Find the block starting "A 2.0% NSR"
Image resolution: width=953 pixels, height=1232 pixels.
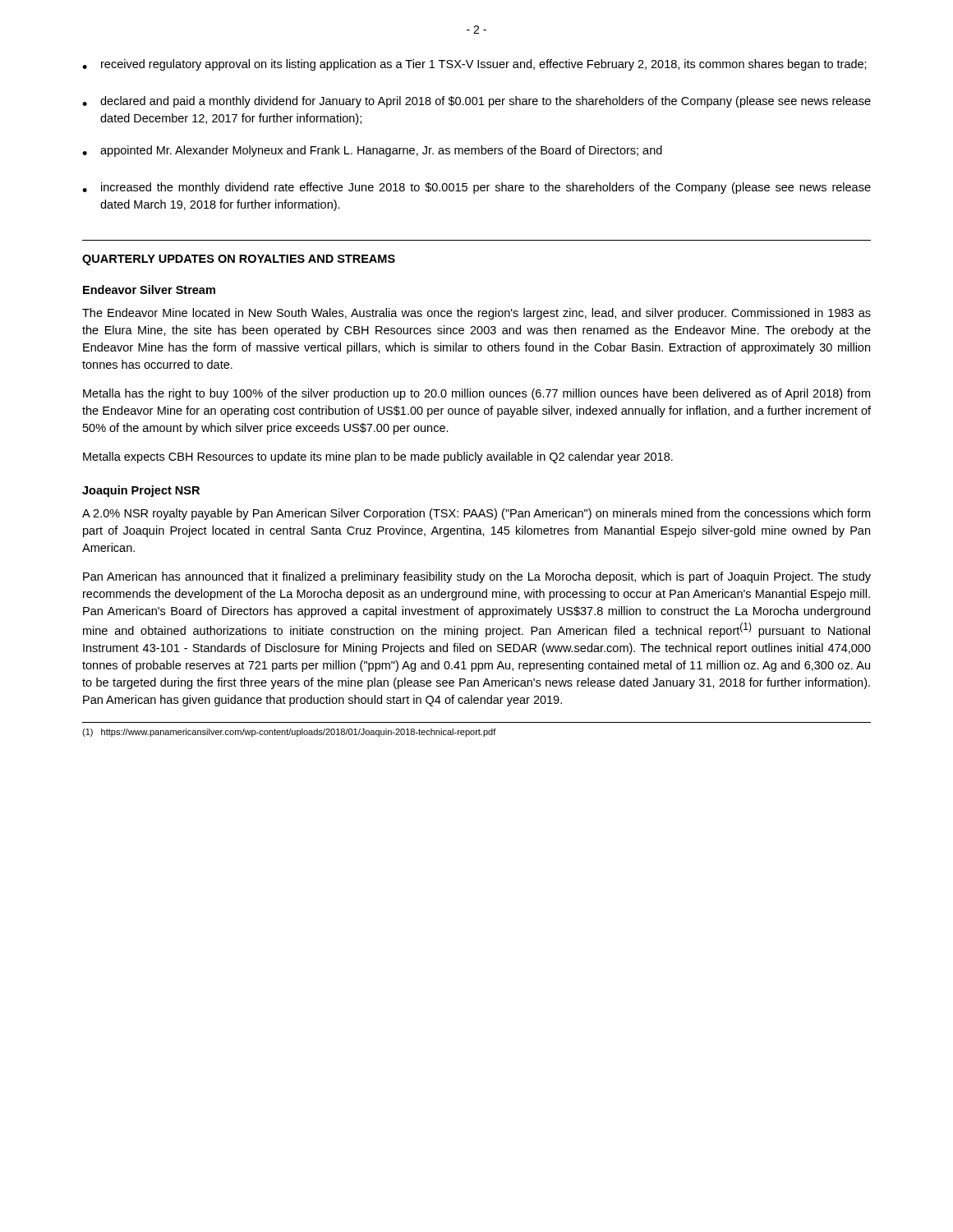coord(476,531)
